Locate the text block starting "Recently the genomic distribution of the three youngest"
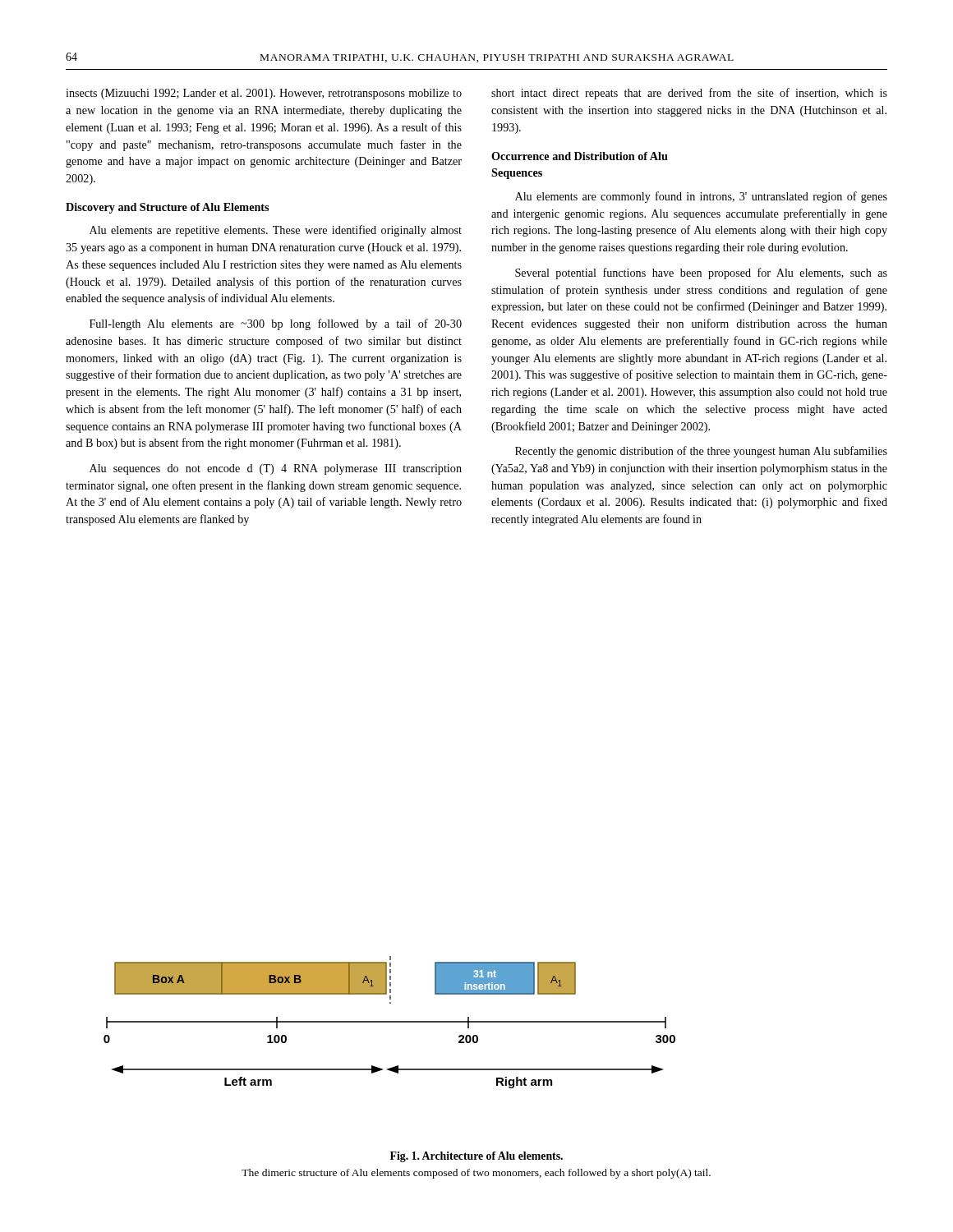The height and width of the screenshot is (1232, 953). pos(689,485)
